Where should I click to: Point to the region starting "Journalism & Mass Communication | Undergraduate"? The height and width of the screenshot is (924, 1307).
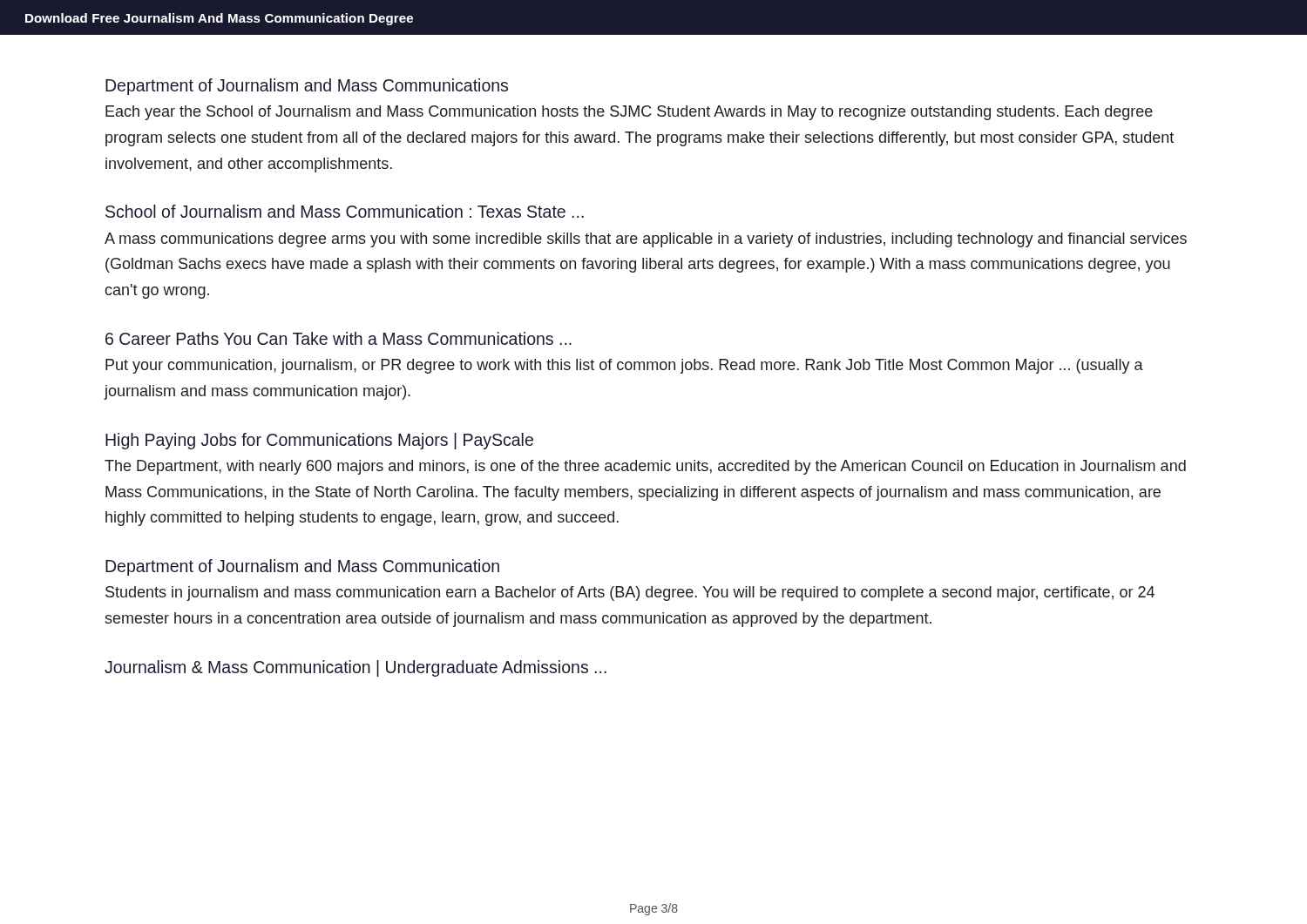click(356, 667)
